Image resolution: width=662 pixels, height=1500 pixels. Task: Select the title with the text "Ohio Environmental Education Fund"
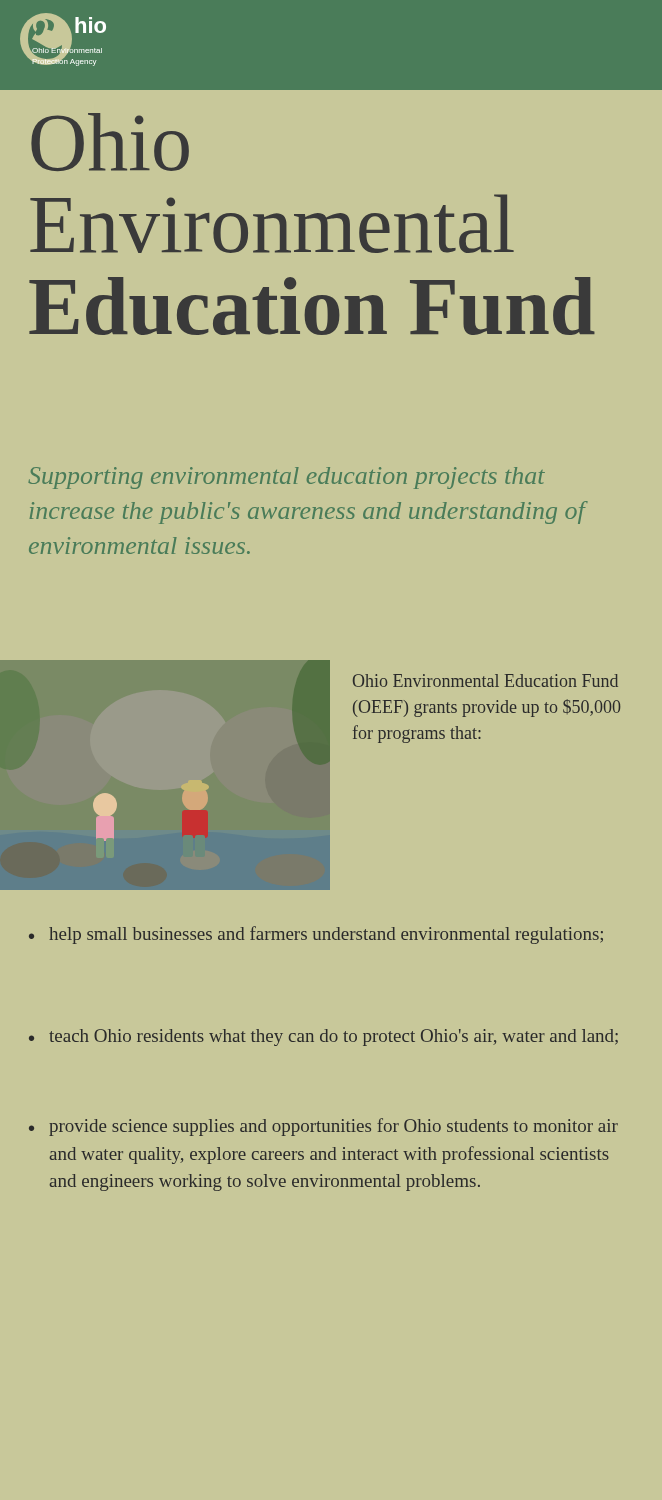point(331,225)
